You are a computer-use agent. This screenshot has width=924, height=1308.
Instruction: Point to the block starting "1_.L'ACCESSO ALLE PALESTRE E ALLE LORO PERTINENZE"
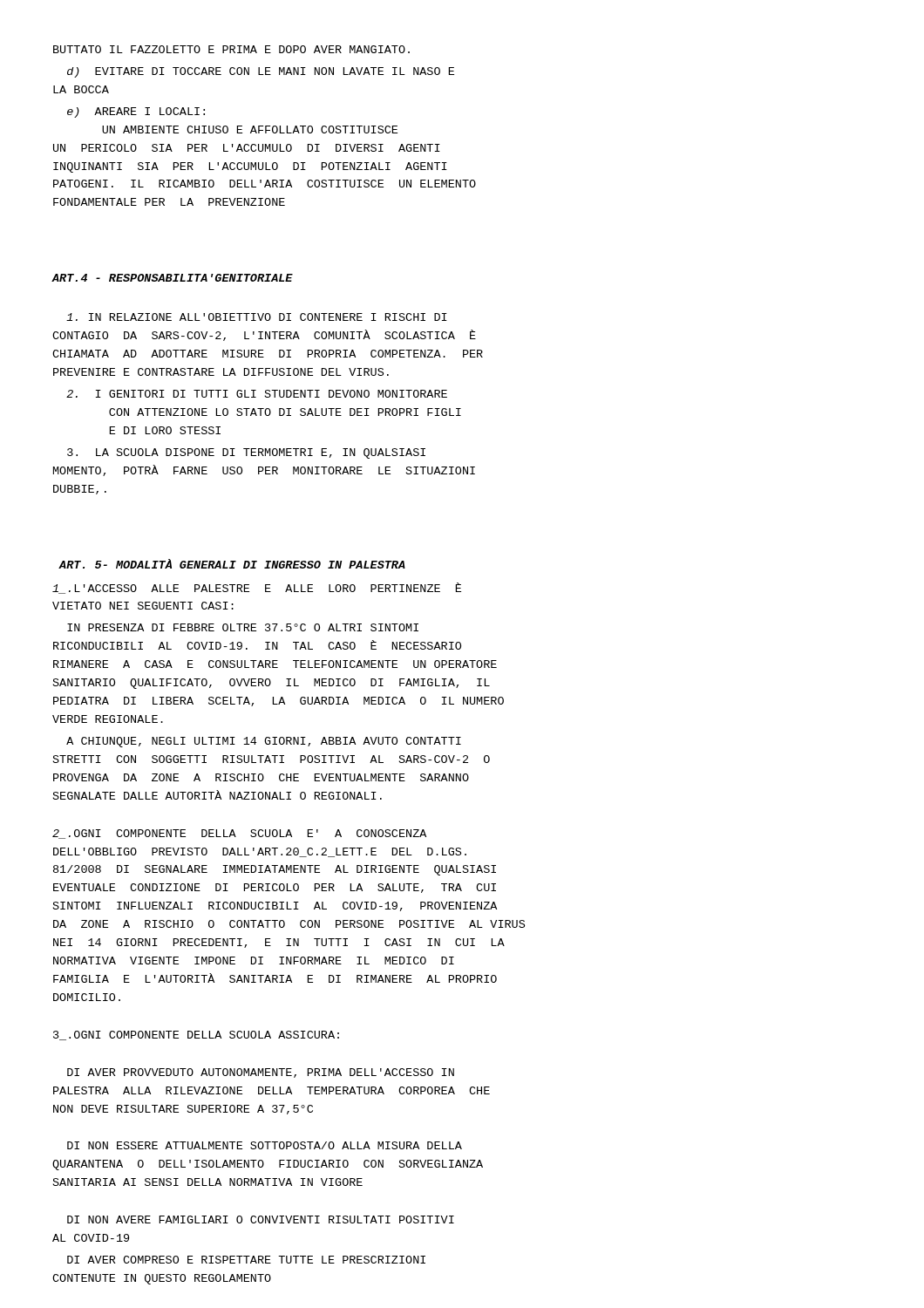coord(257,598)
